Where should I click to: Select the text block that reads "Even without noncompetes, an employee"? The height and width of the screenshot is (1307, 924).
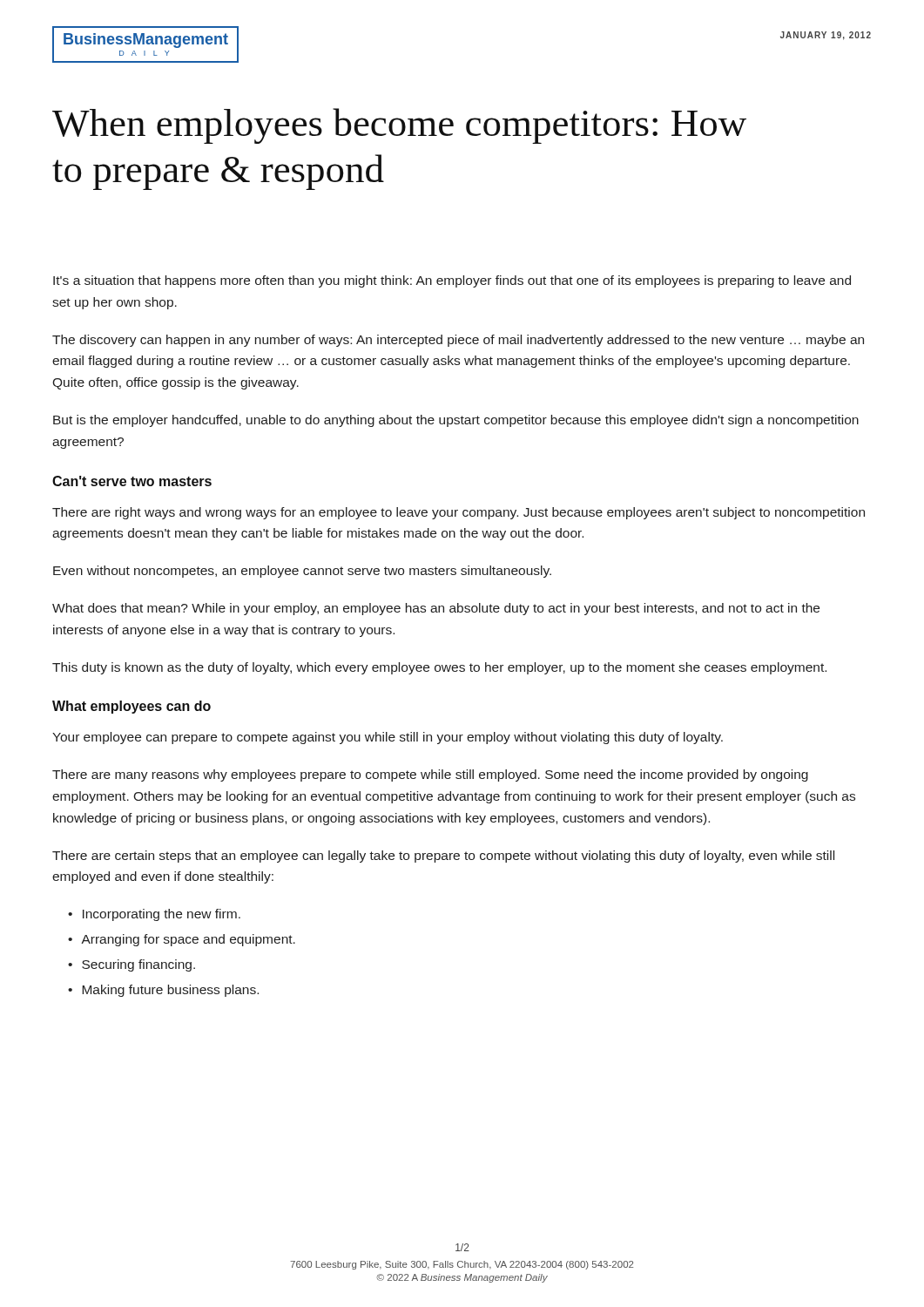302,570
